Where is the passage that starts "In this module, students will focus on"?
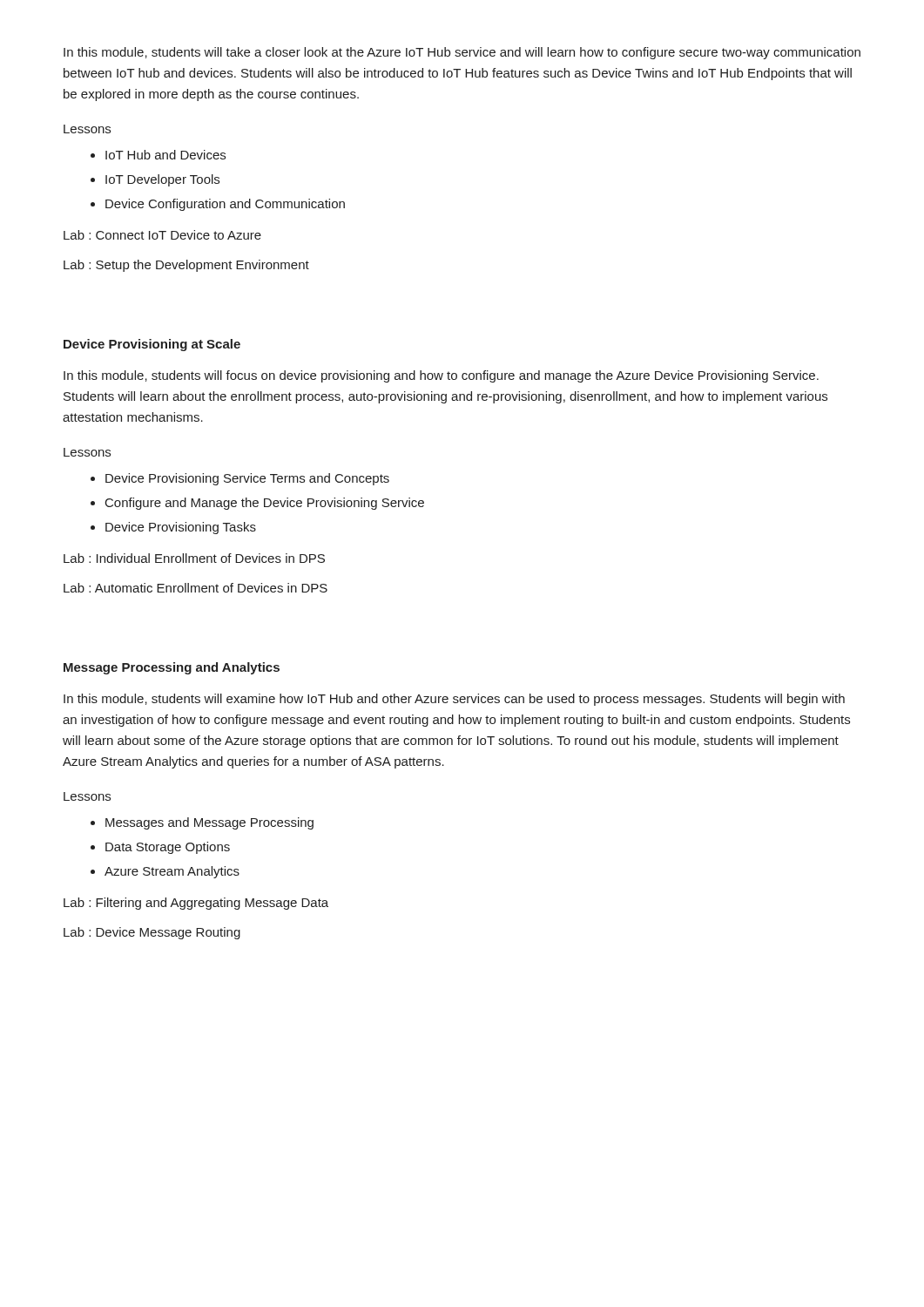The width and height of the screenshot is (924, 1307). pyautogui.click(x=445, y=396)
